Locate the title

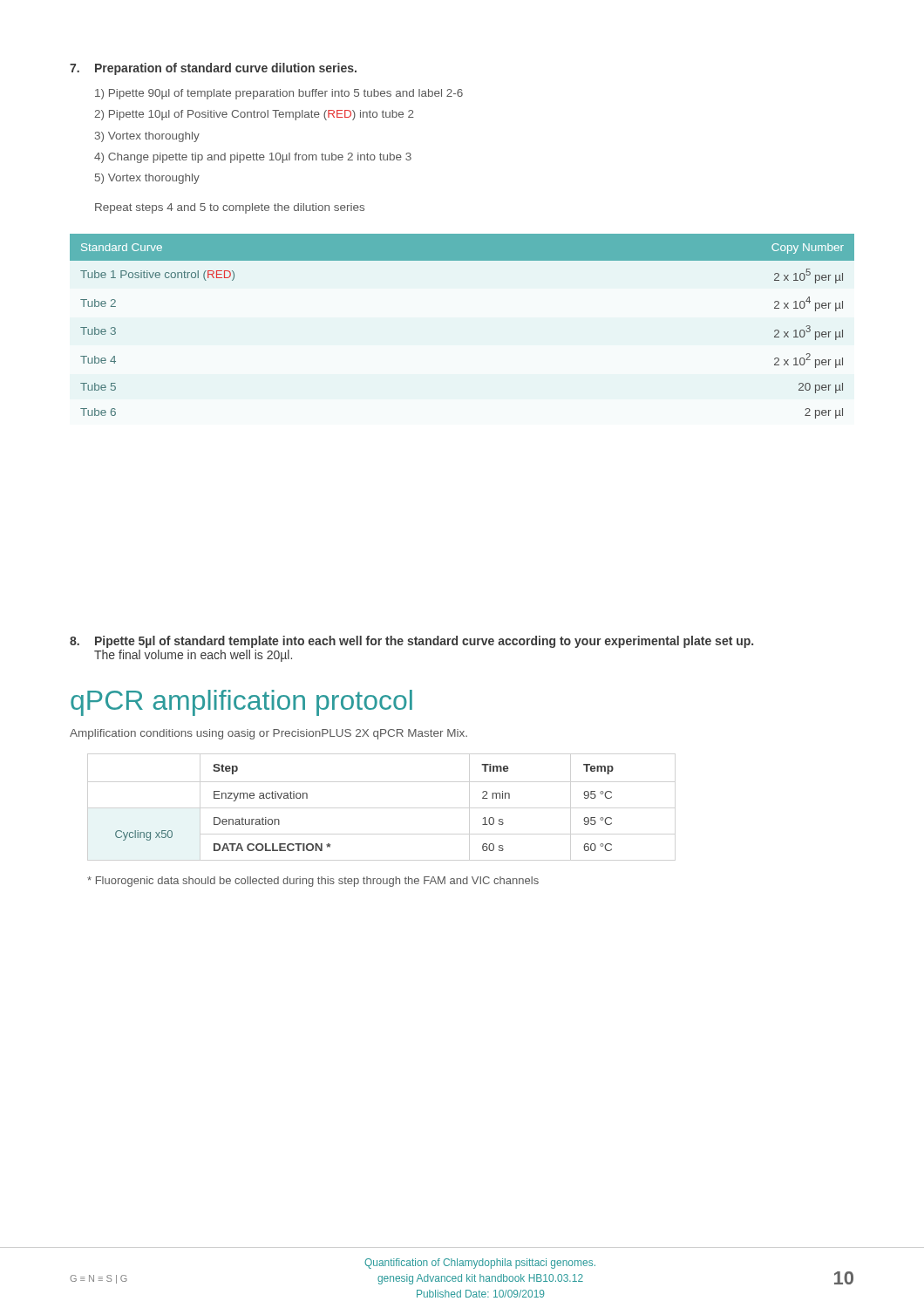tap(242, 700)
